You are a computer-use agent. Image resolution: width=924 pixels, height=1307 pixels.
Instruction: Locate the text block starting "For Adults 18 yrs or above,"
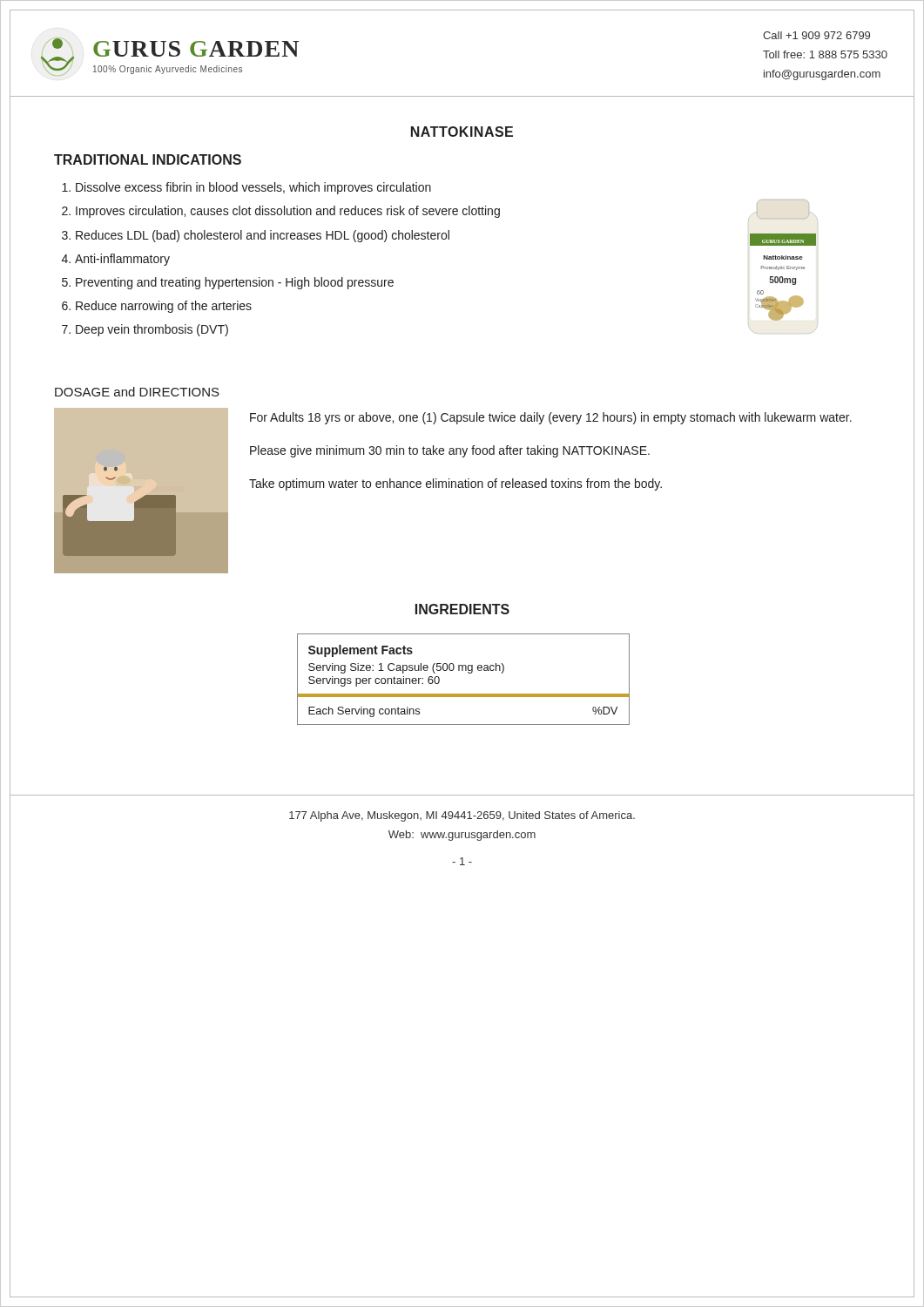pyautogui.click(x=551, y=418)
